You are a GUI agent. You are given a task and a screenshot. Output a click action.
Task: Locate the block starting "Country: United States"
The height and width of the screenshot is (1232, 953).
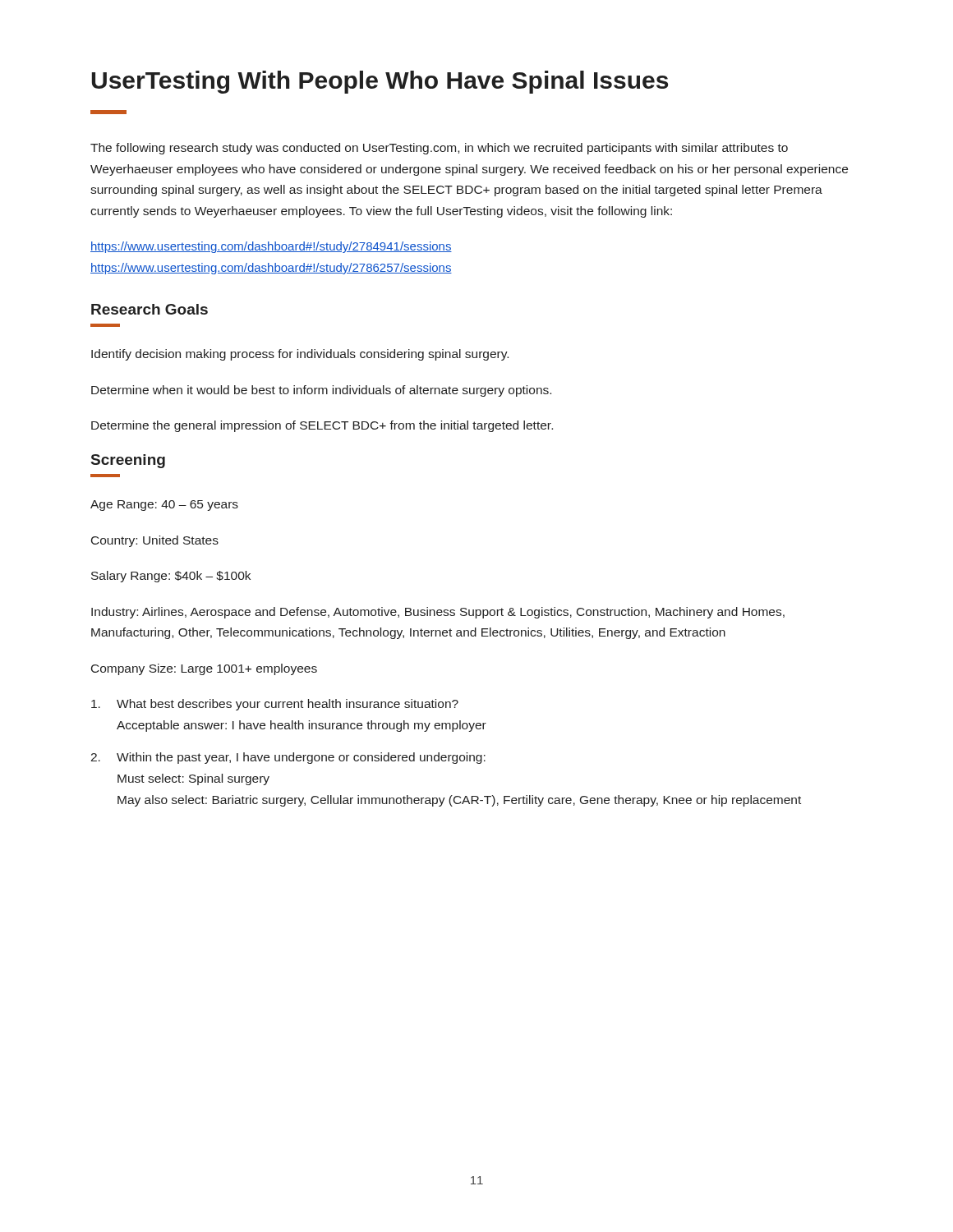154,540
